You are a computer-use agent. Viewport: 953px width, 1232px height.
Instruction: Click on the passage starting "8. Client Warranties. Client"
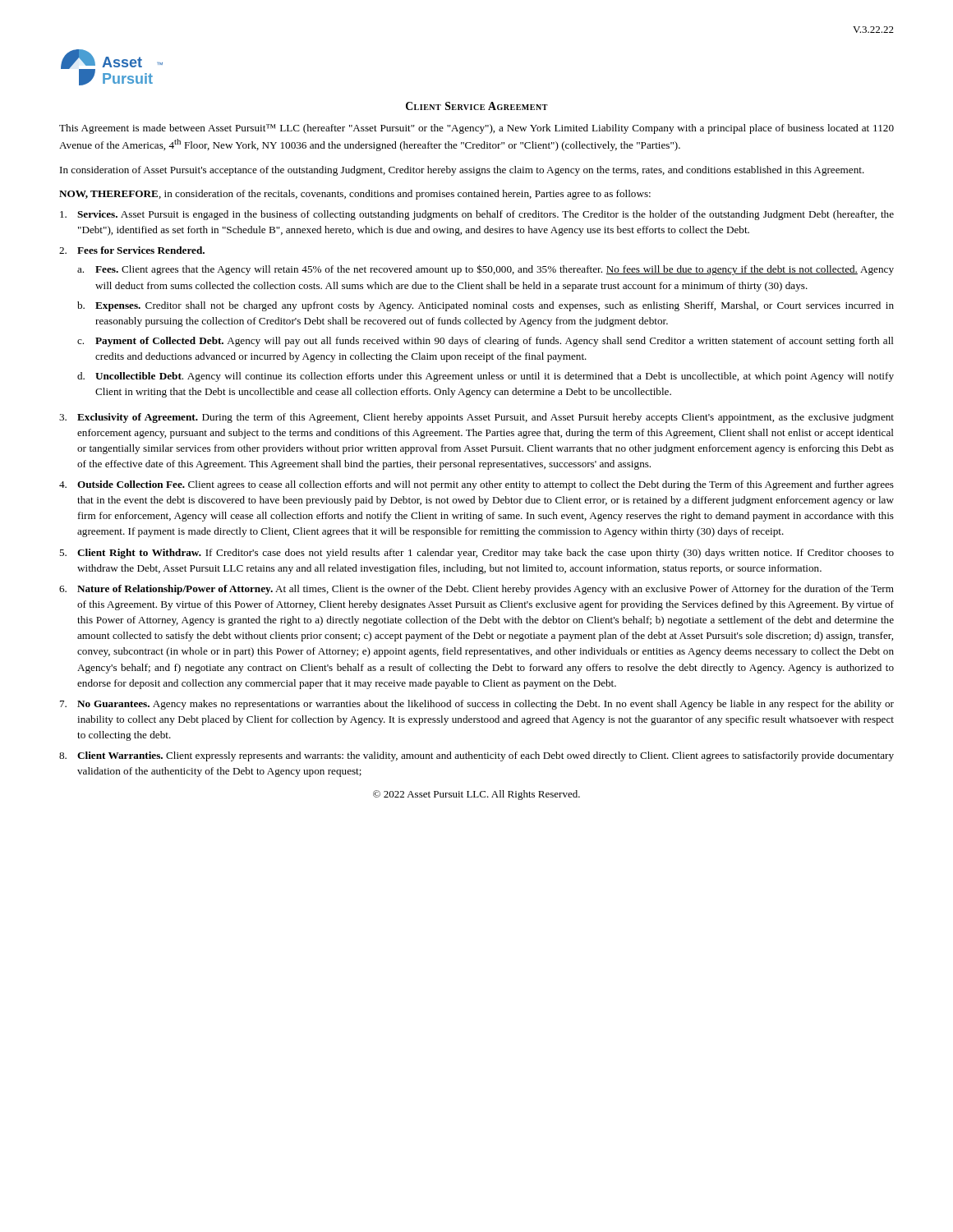(x=476, y=763)
